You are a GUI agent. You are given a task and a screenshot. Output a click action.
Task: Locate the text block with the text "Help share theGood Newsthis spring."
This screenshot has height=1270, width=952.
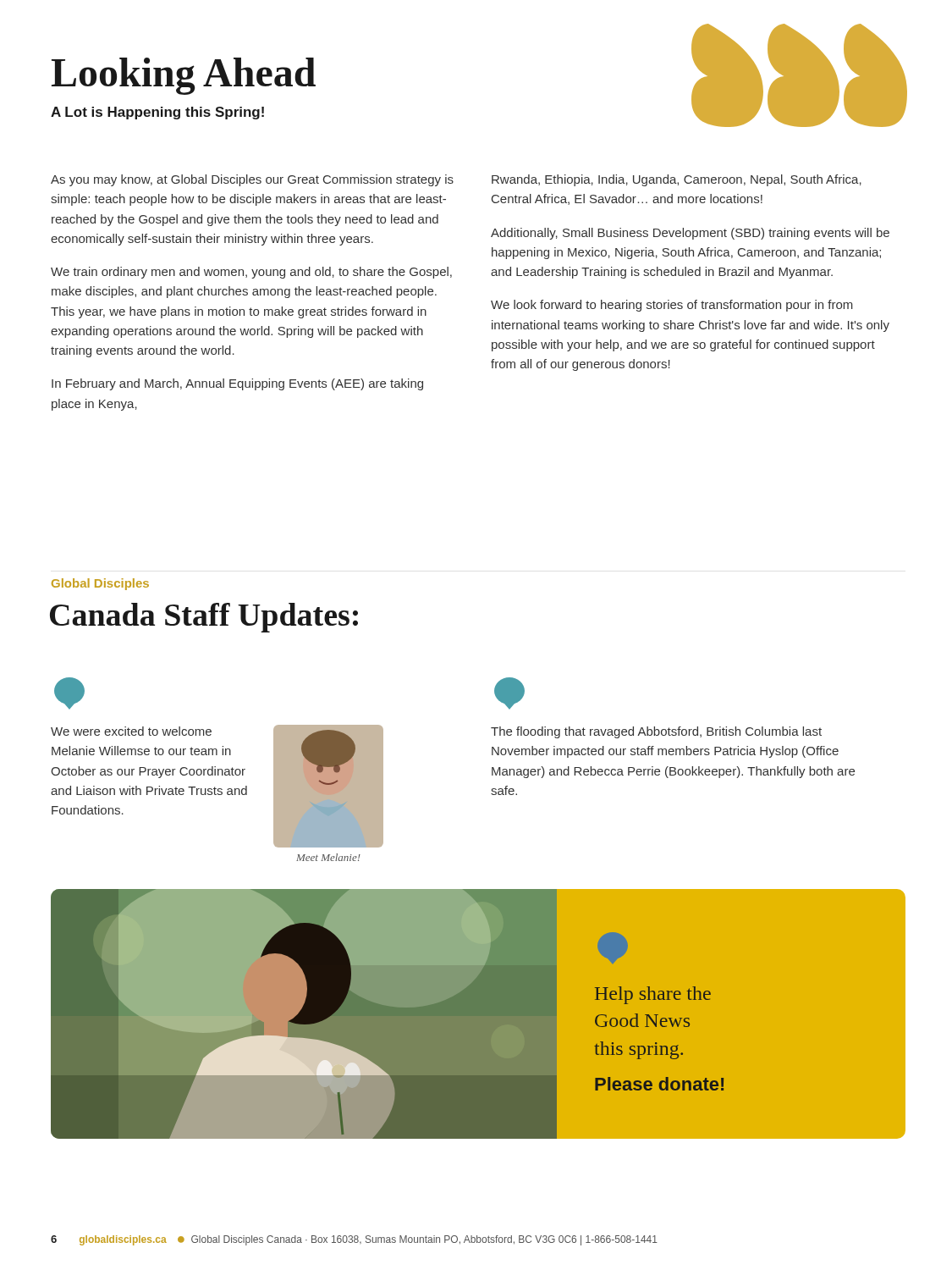coord(660,1014)
